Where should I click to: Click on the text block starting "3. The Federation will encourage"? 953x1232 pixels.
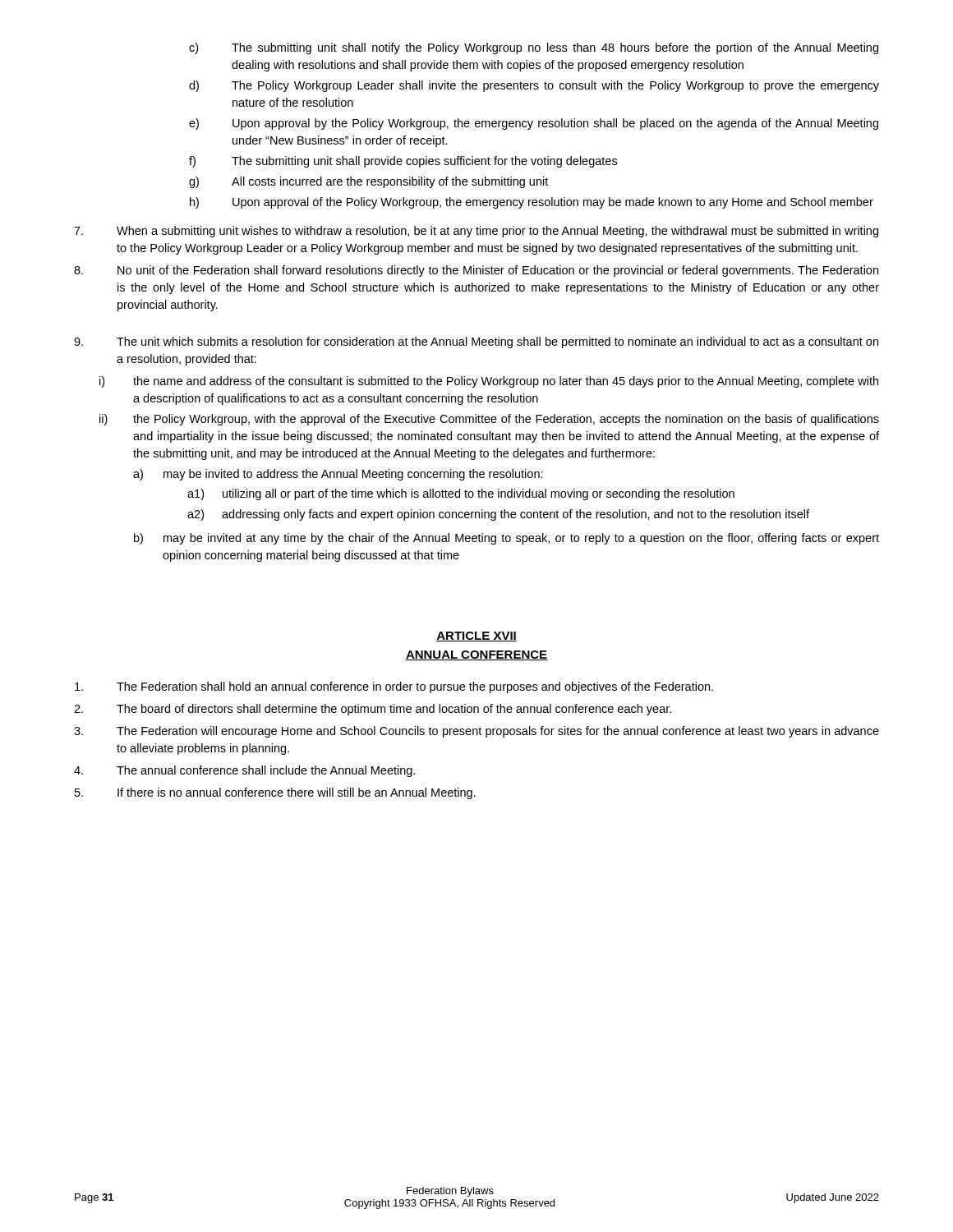pos(476,740)
